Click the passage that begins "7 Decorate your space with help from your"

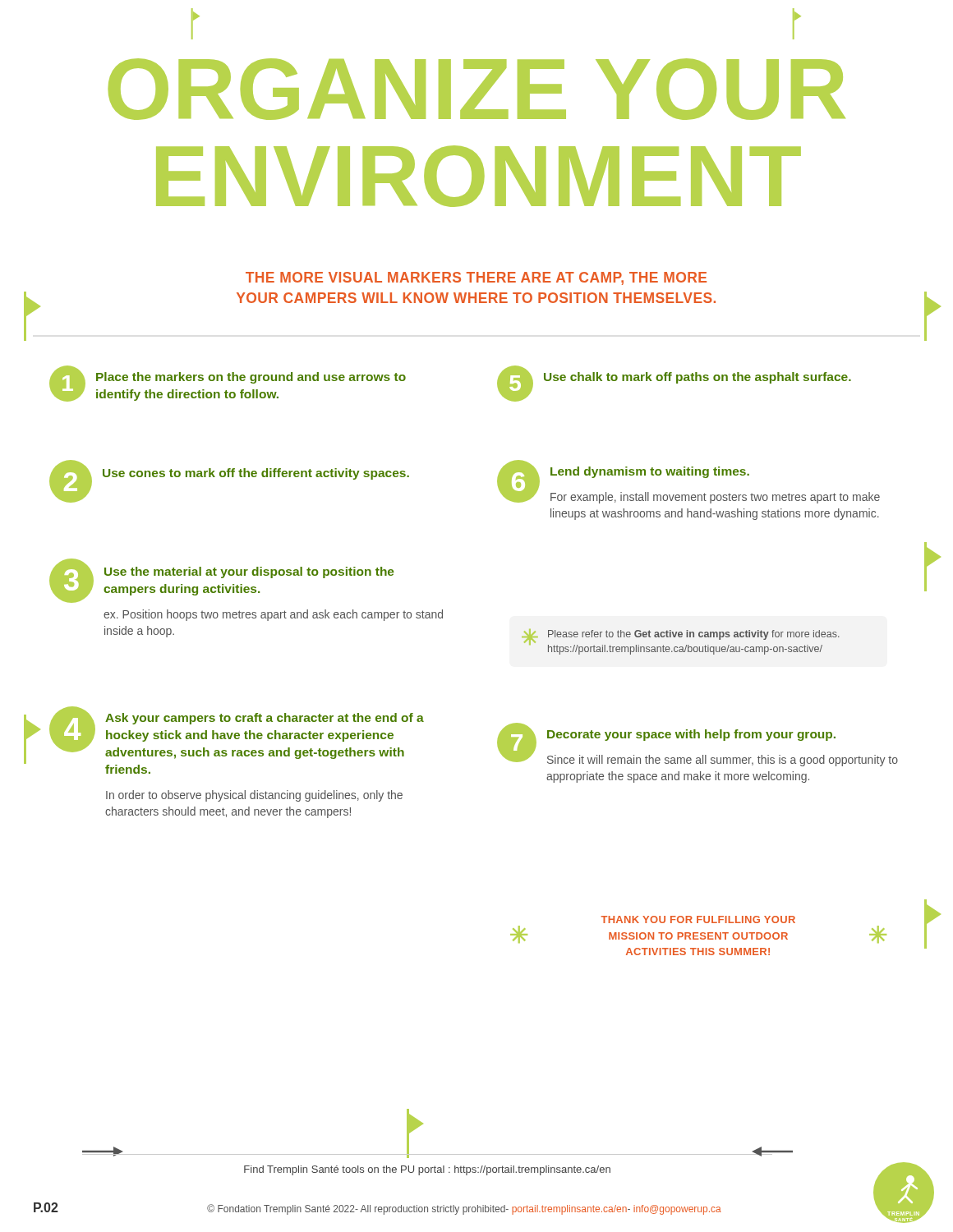click(698, 754)
